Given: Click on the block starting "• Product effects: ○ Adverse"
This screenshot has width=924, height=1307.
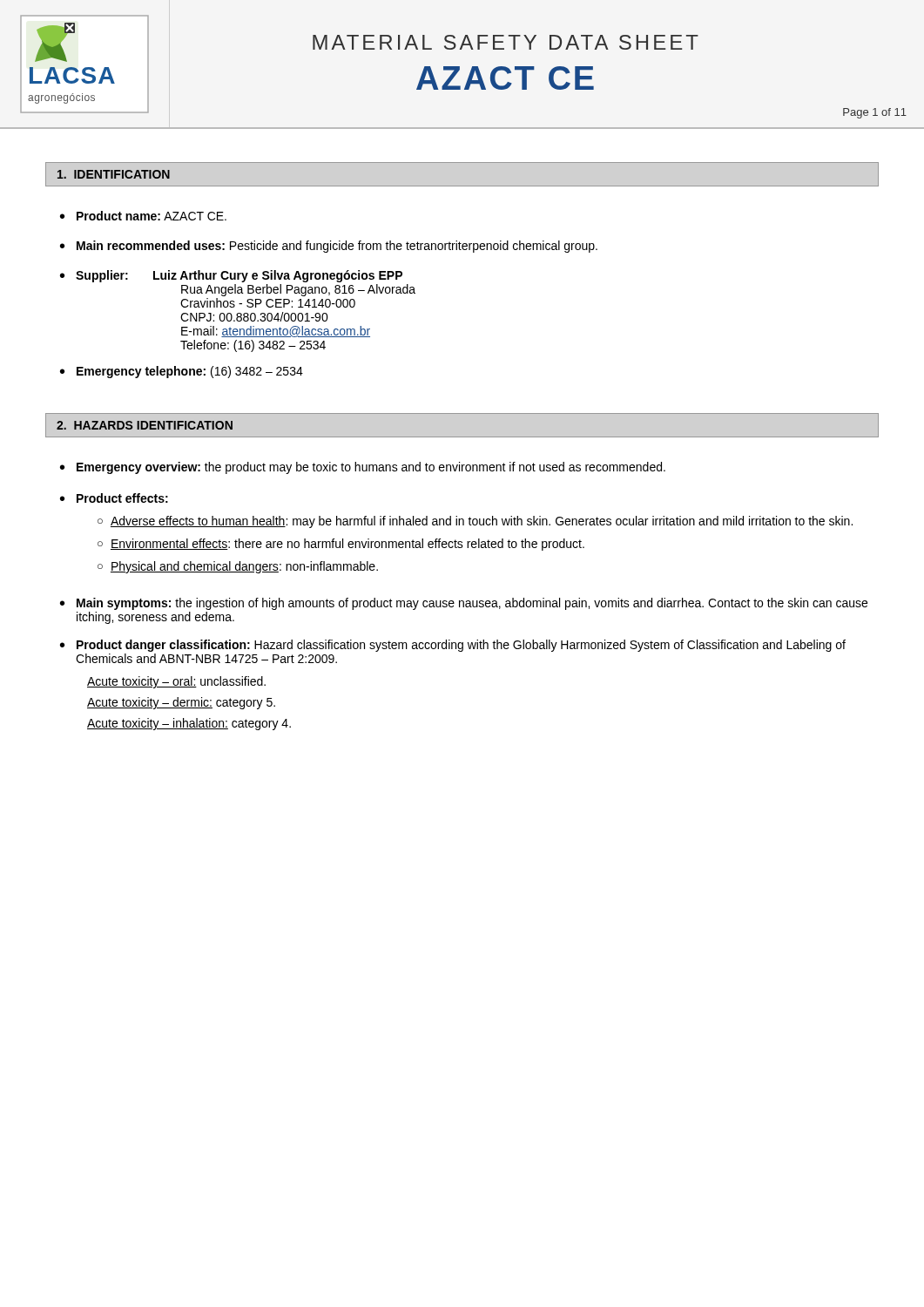Looking at the screenshot, I should click(x=469, y=537).
